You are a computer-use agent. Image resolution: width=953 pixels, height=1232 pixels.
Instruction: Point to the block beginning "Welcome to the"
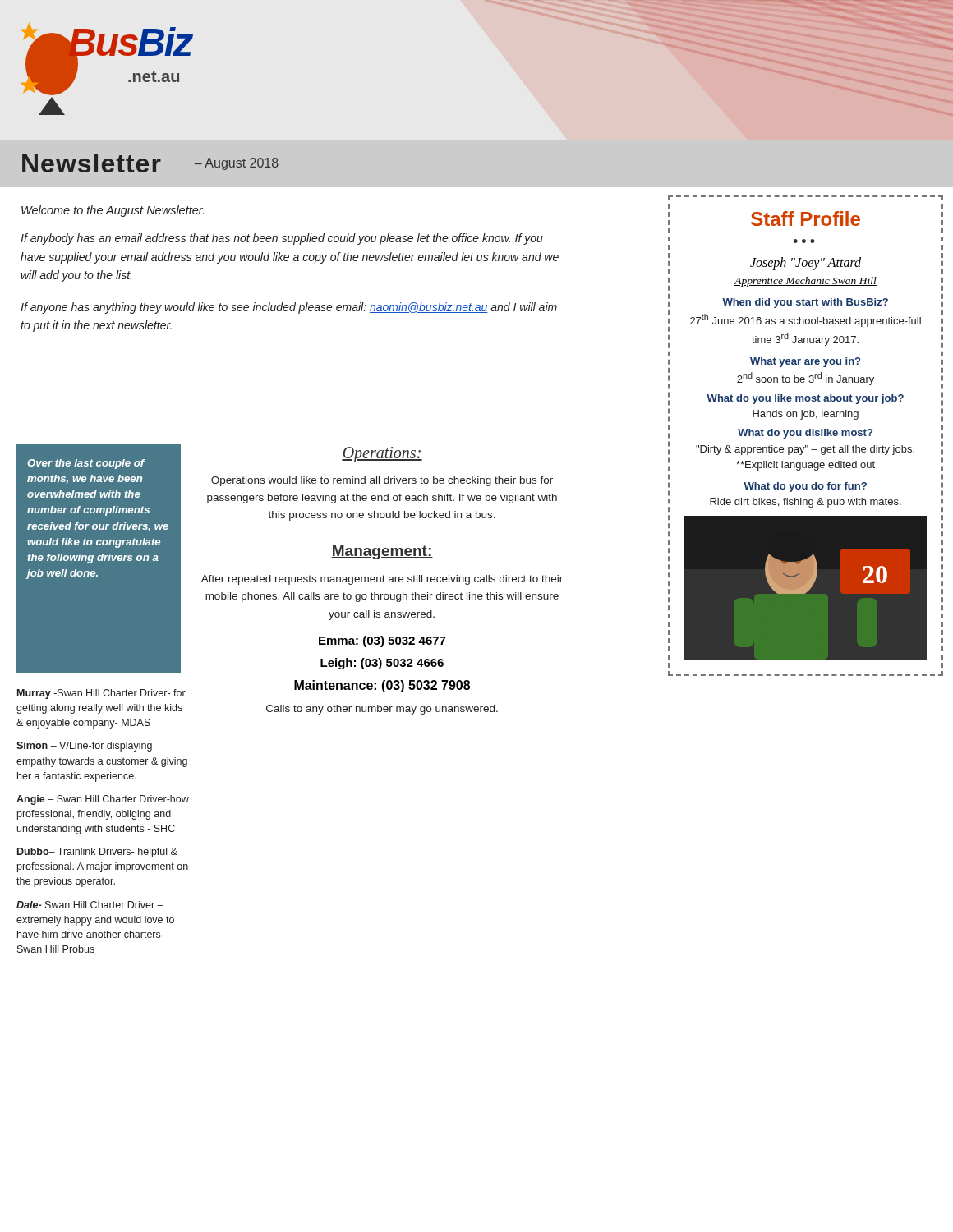pyautogui.click(x=113, y=210)
